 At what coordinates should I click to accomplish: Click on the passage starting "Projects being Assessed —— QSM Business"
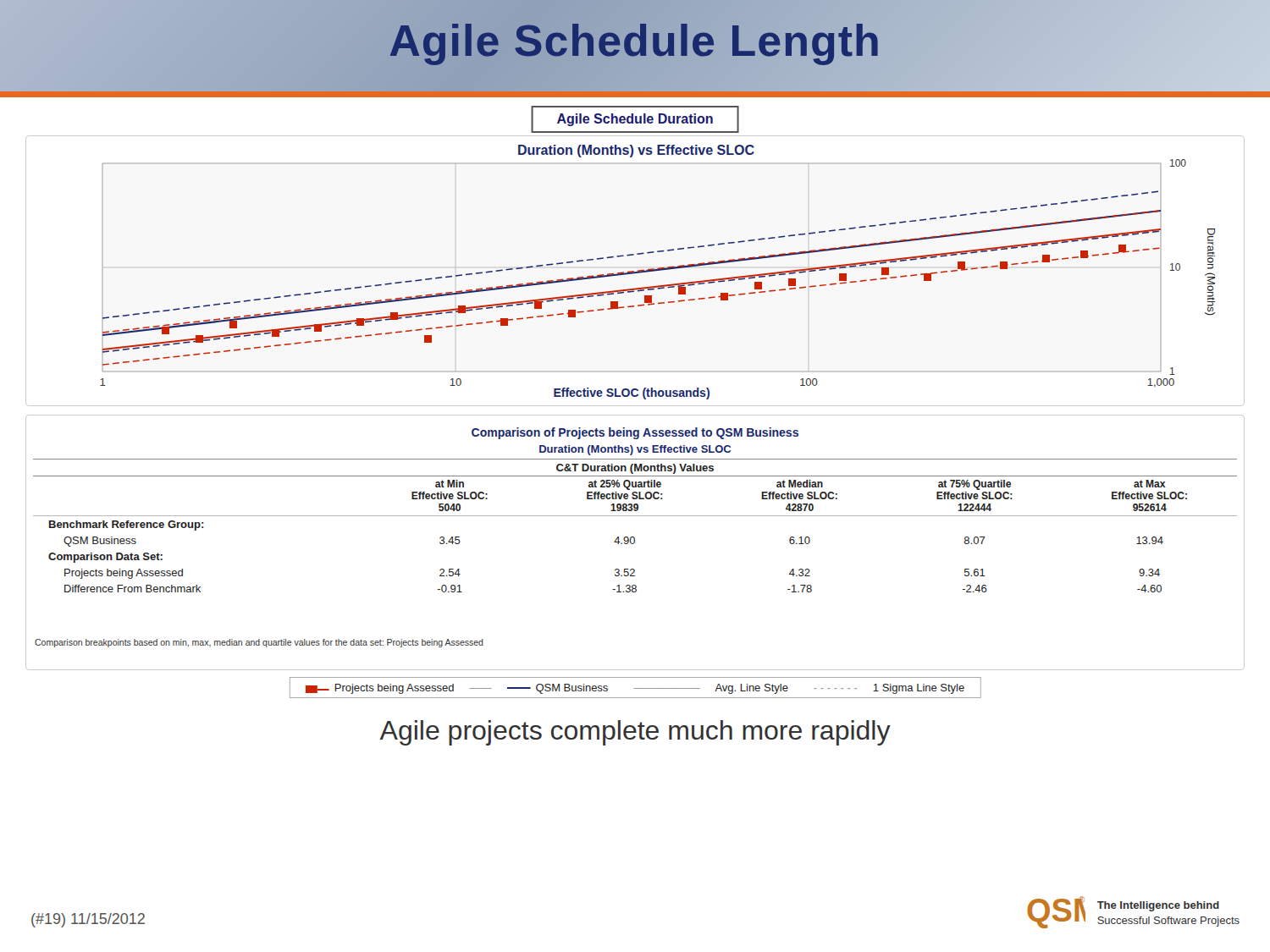point(635,688)
